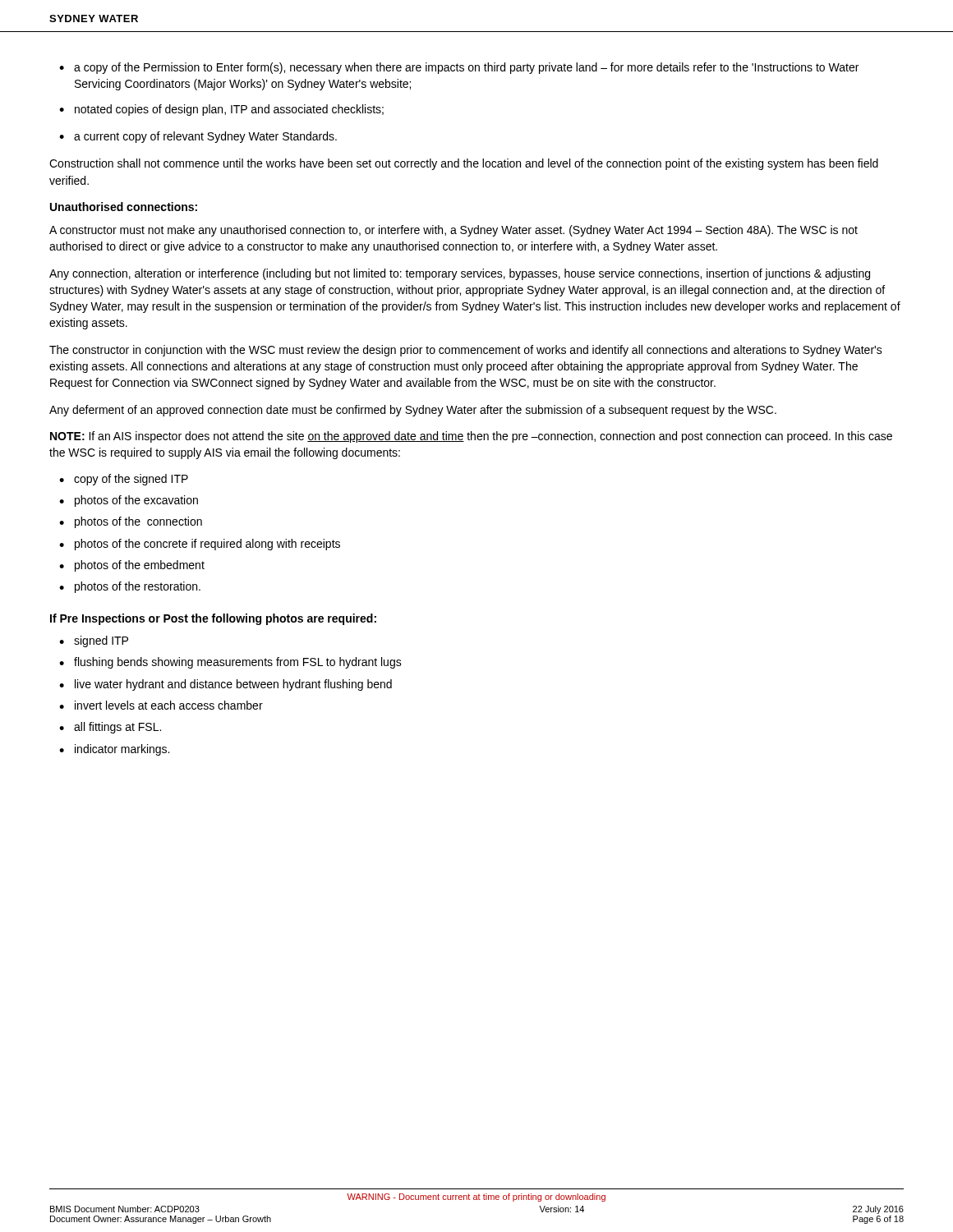953x1232 pixels.
Task: Click on the element starting "Construction shall not commence"
Action: pyautogui.click(x=464, y=172)
